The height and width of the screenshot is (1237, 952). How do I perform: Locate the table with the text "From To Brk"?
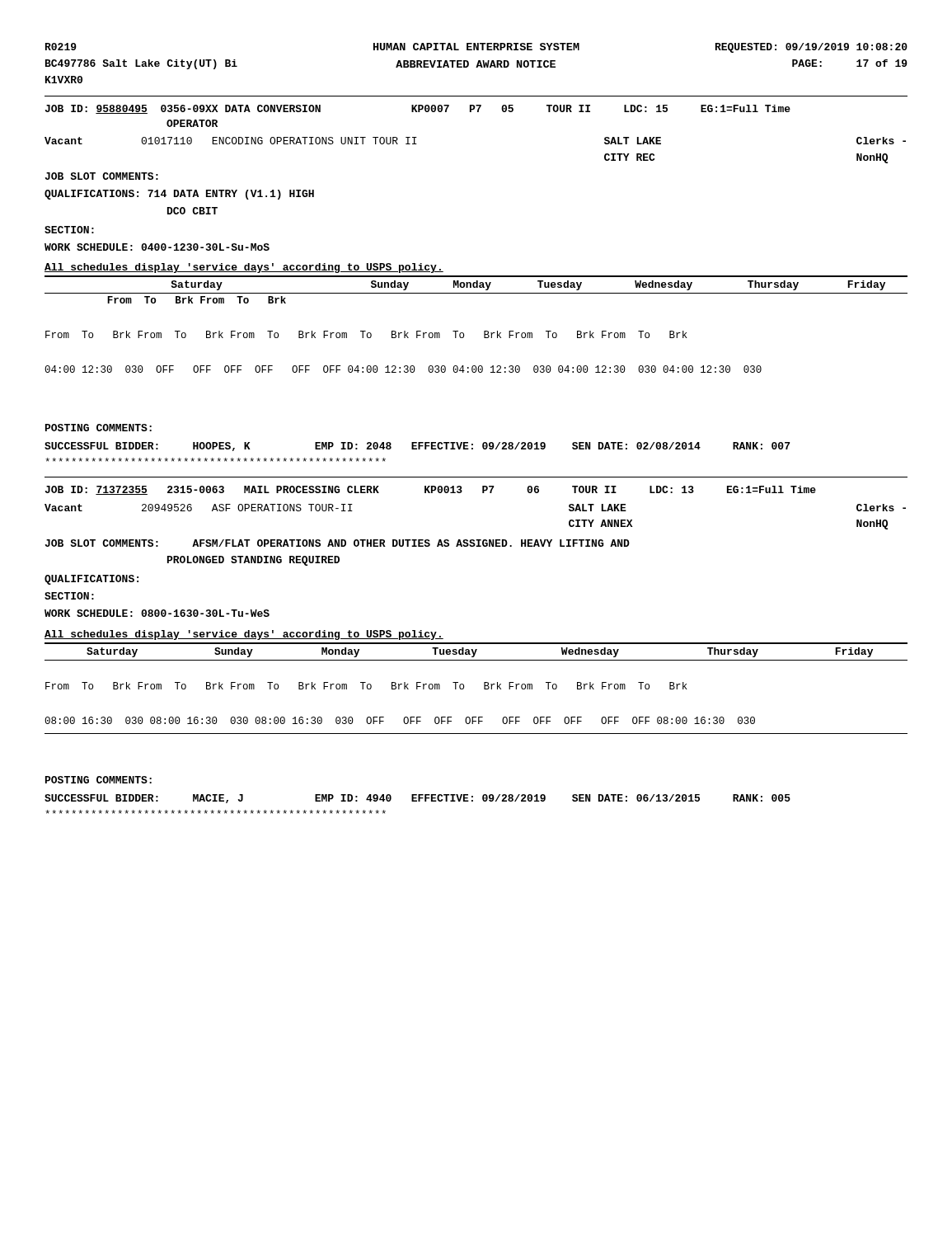coord(476,346)
